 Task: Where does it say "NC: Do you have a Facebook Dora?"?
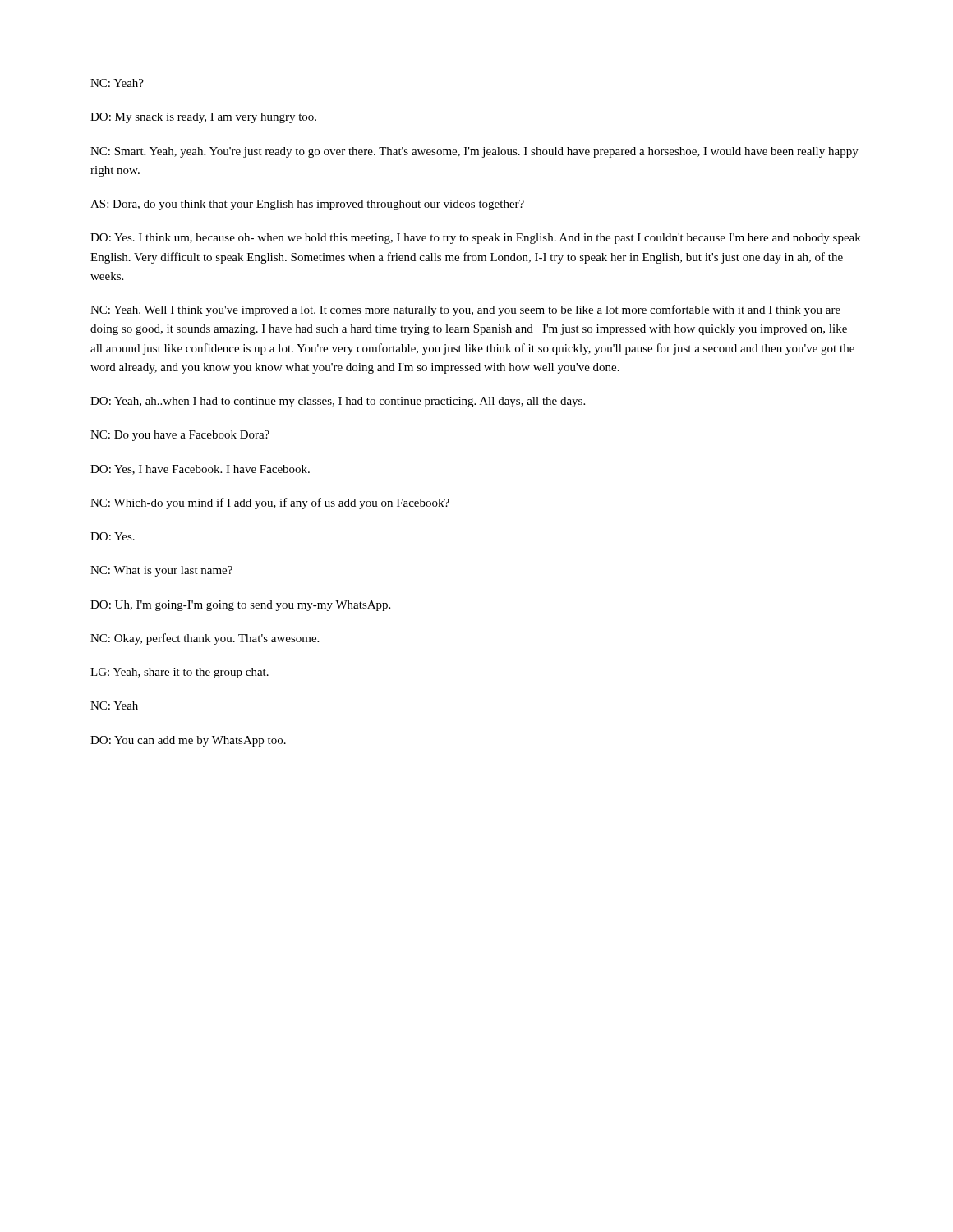180,435
